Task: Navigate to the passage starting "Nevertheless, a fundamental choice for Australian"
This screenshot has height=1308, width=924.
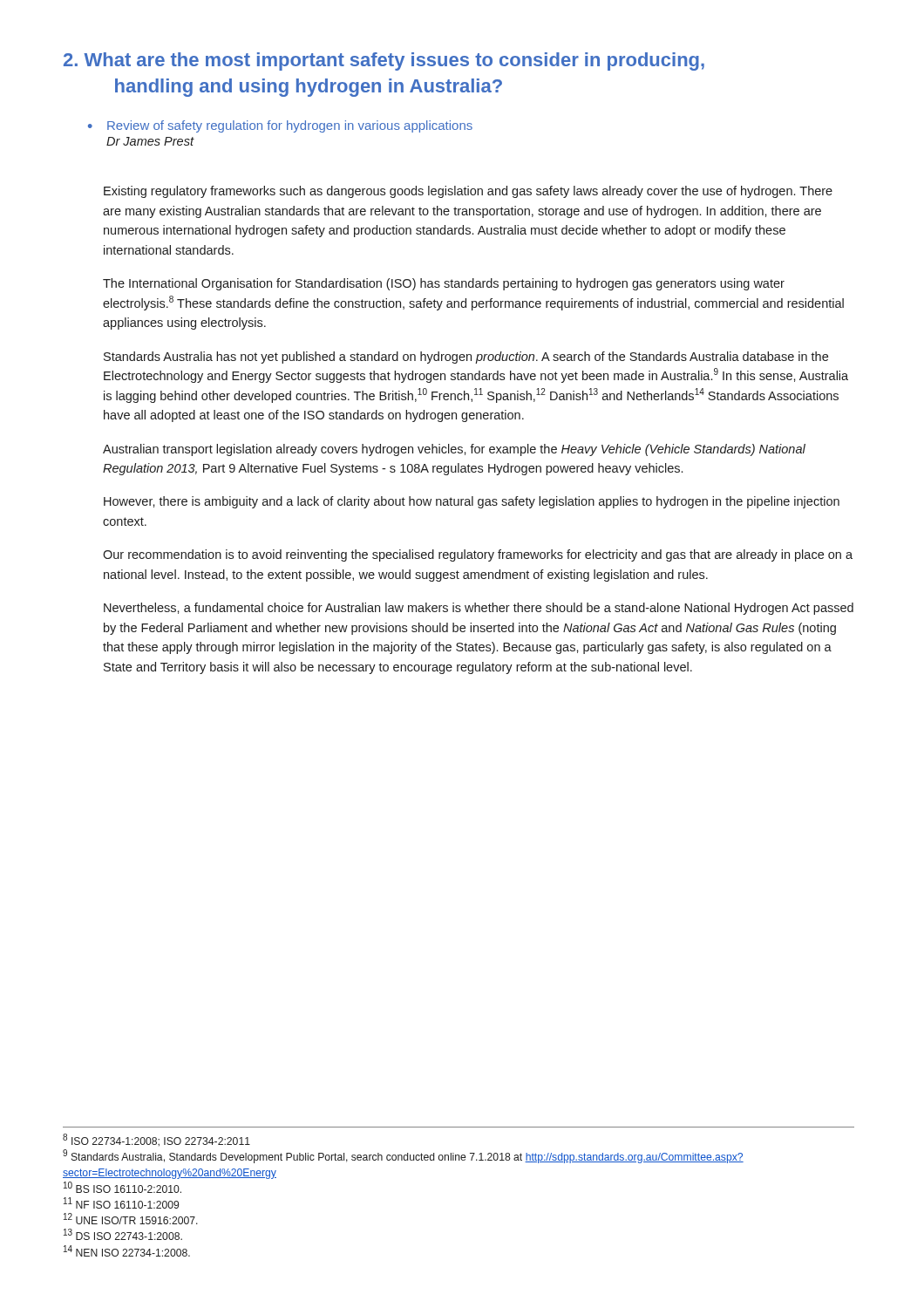Action: point(478,638)
